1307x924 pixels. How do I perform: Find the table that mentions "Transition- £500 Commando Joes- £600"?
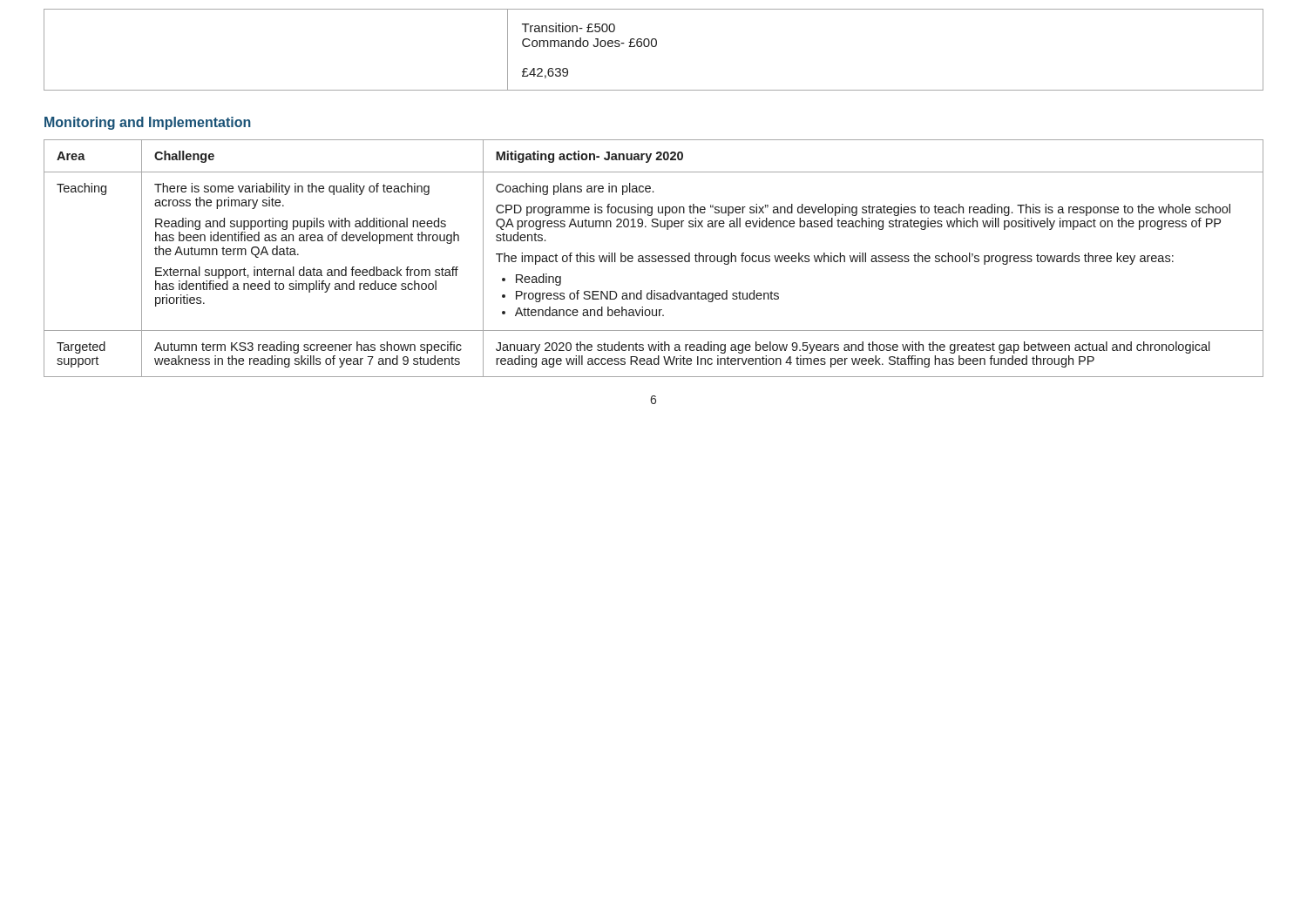[x=654, y=50]
